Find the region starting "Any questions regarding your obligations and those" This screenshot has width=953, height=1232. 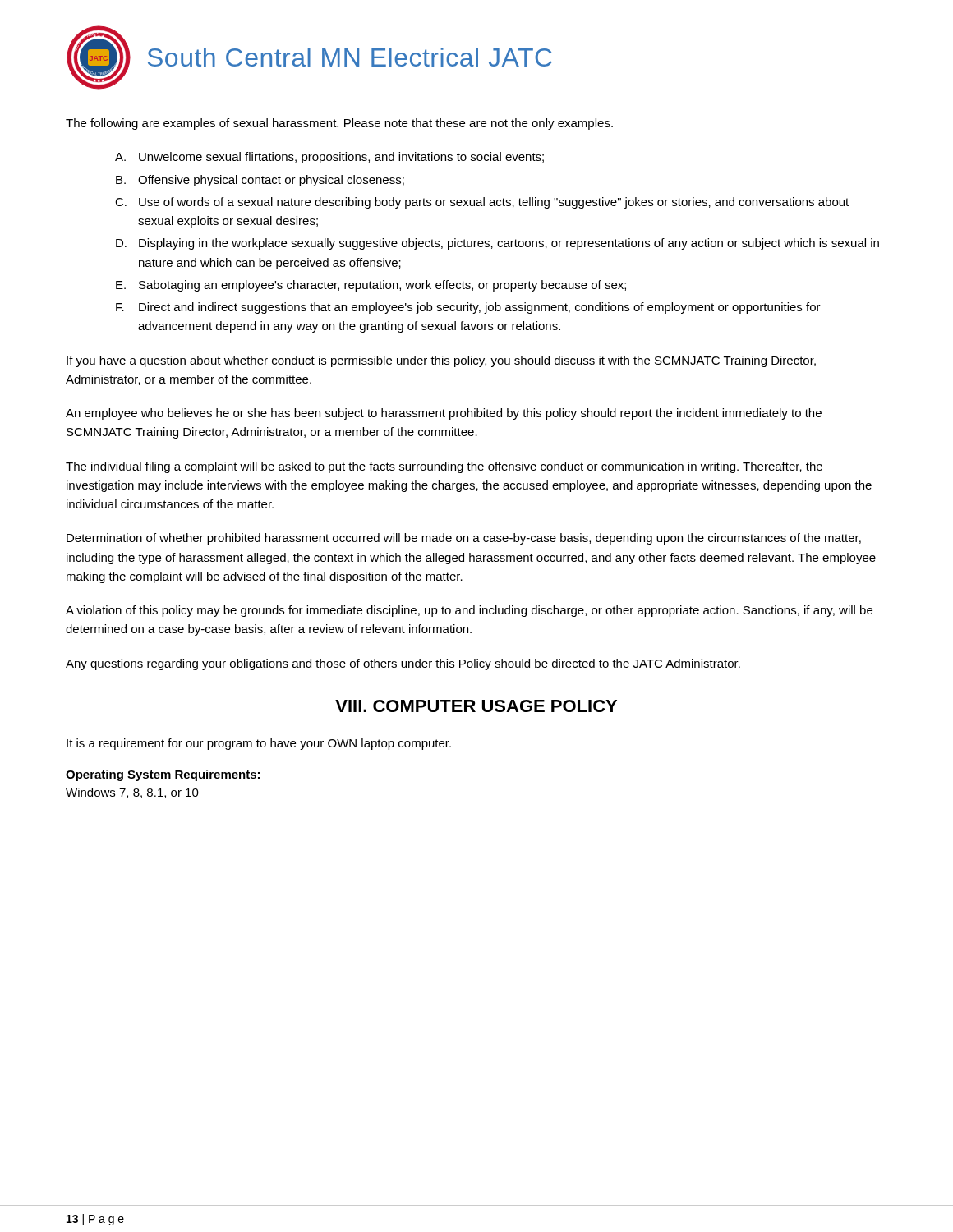point(403,663)
